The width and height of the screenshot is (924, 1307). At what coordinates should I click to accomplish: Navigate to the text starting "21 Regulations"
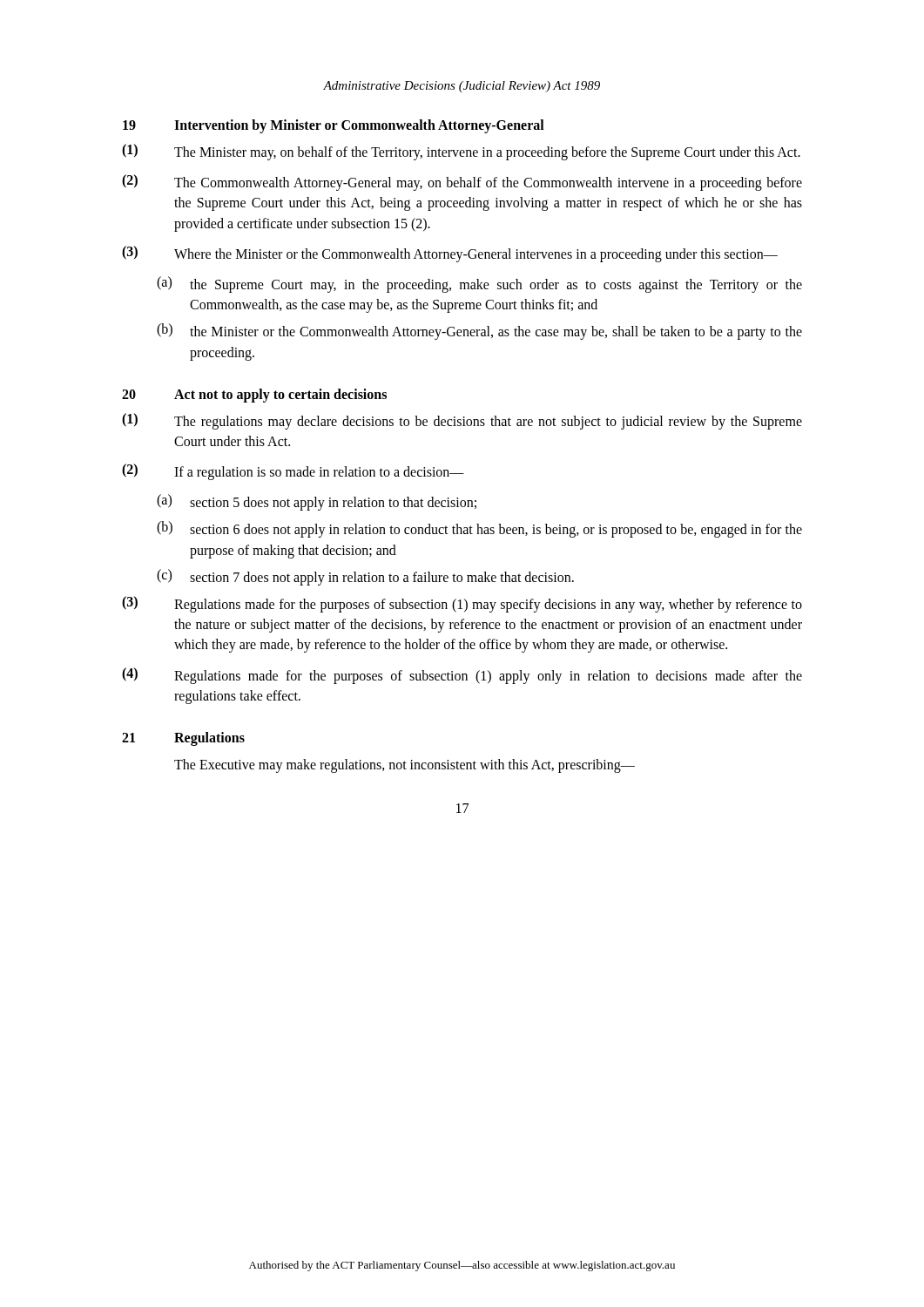183,738
